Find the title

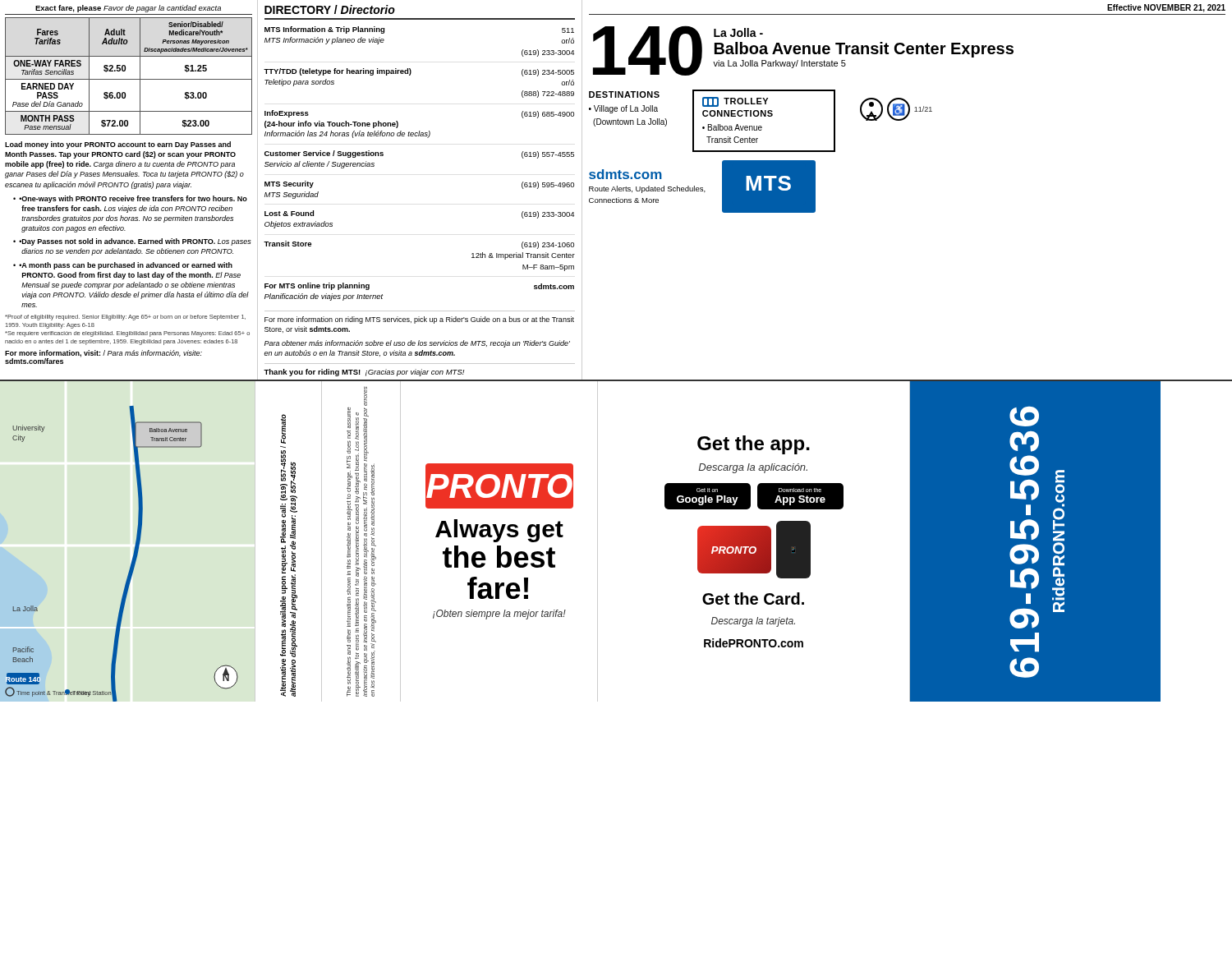click(647, 51)
